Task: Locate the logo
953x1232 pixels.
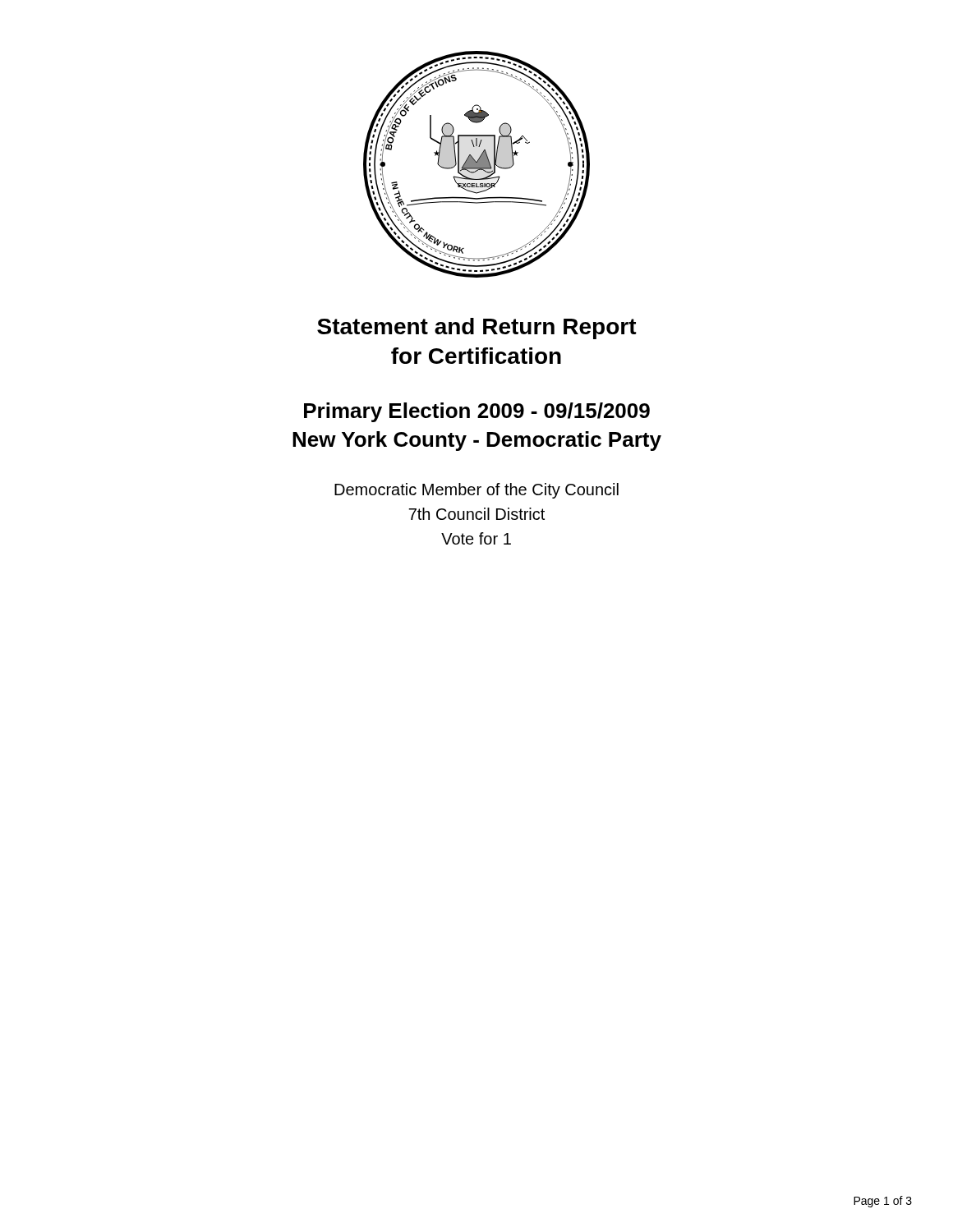Action: pyautogui.click(x=476, y=164)
